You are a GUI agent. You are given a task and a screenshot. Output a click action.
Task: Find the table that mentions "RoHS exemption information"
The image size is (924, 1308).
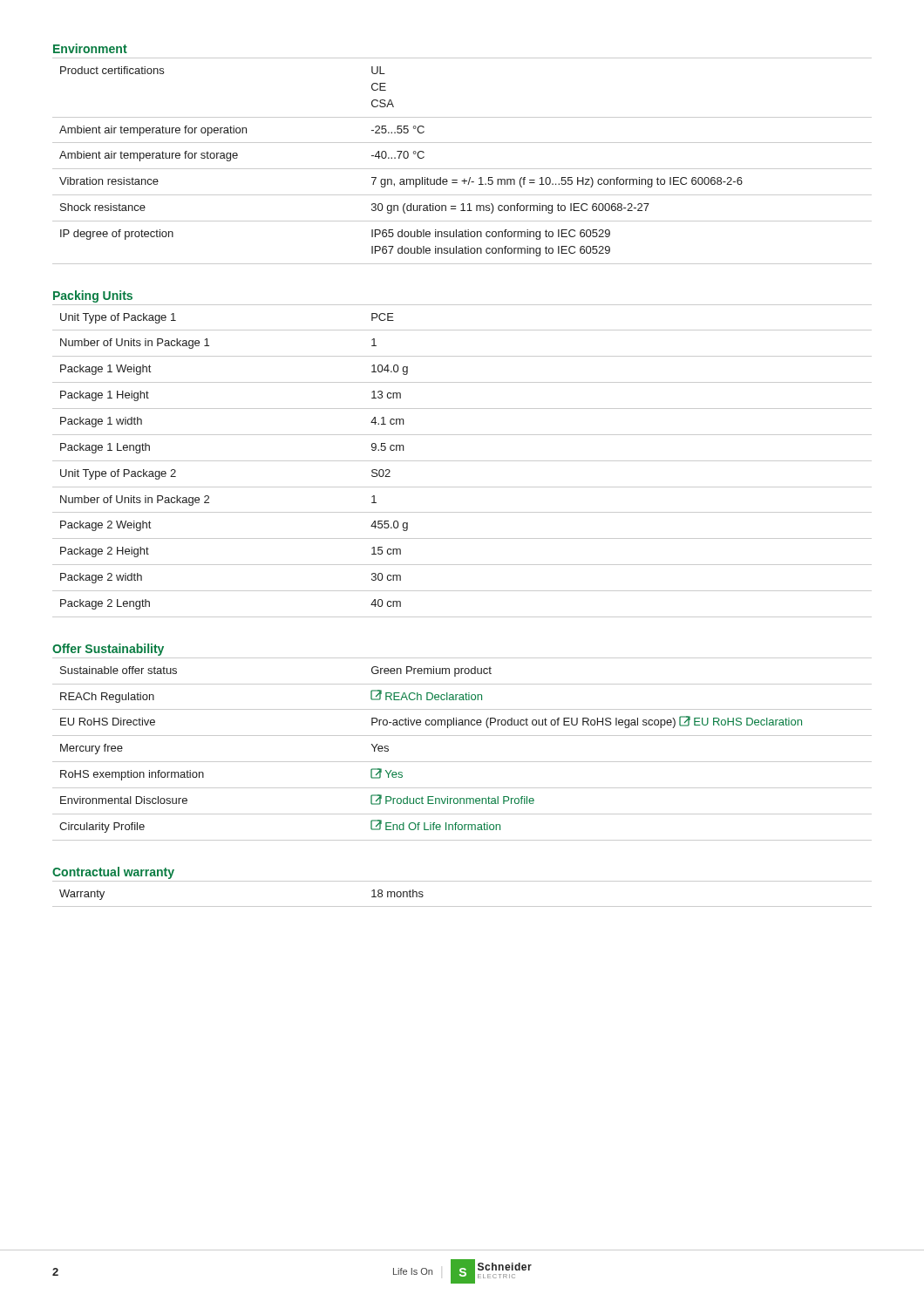462,749
